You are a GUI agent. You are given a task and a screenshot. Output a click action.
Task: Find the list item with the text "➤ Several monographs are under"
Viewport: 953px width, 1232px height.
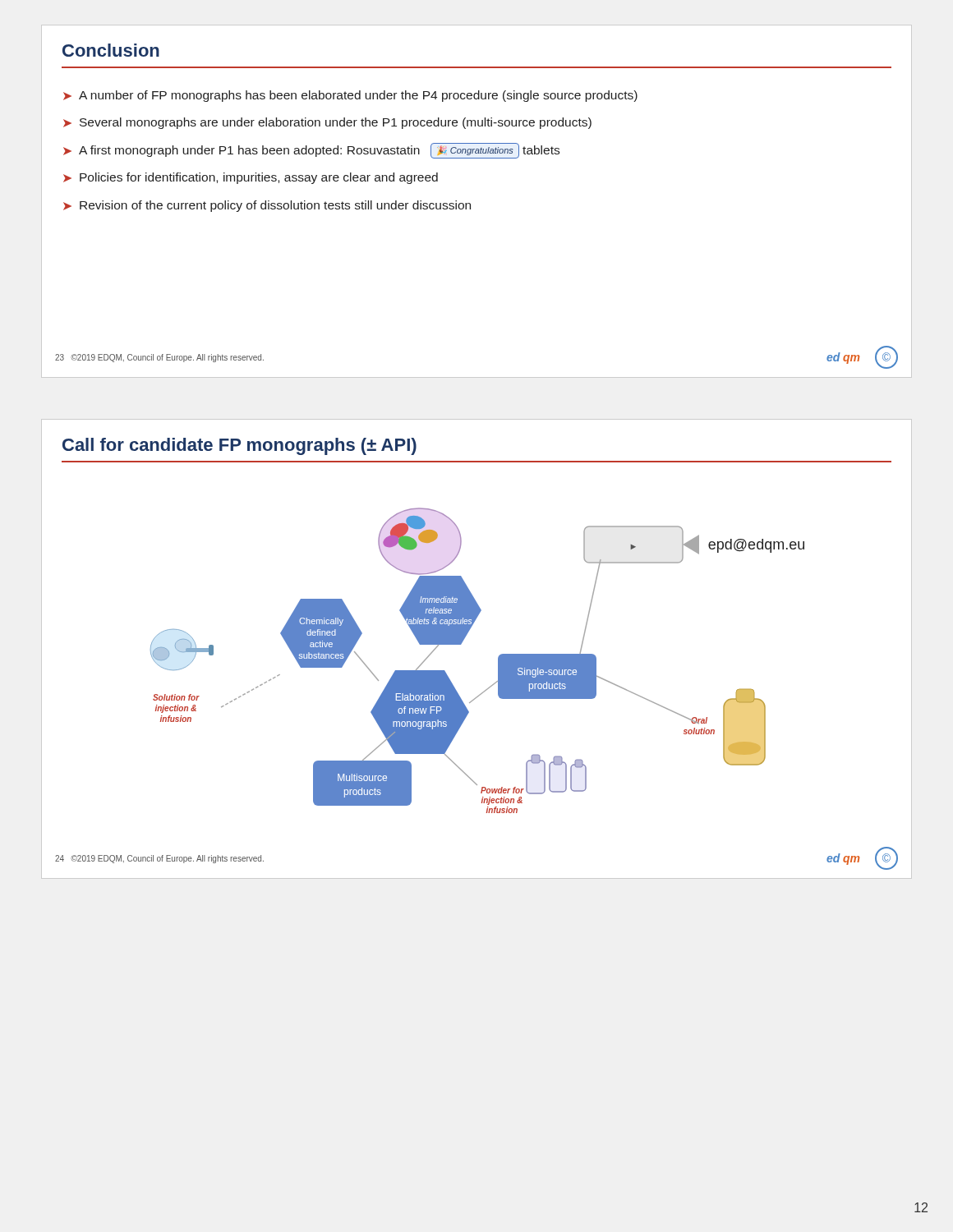(x=327, y=123)
